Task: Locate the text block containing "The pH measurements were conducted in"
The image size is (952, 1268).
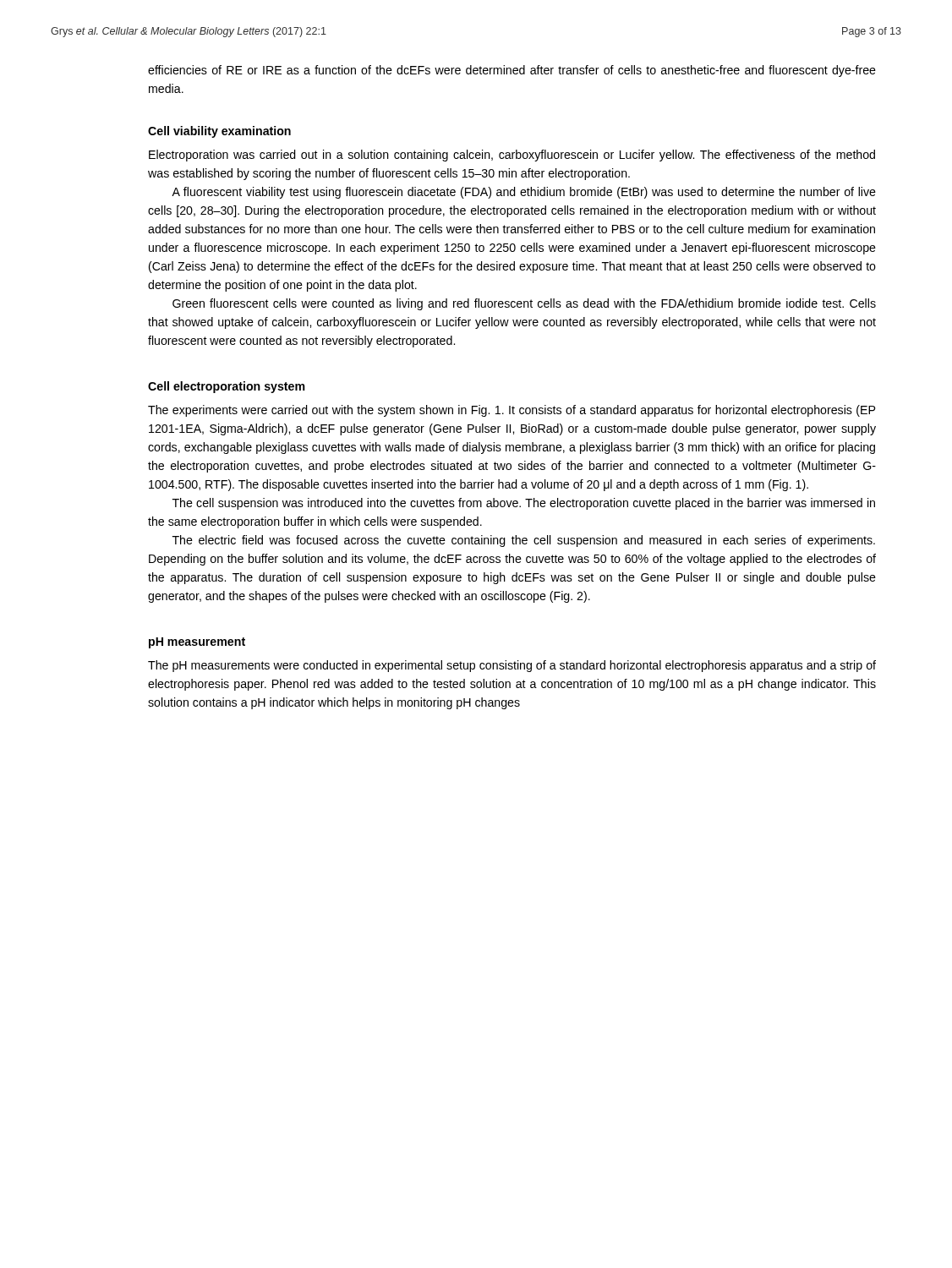Action: click(512, 684)
